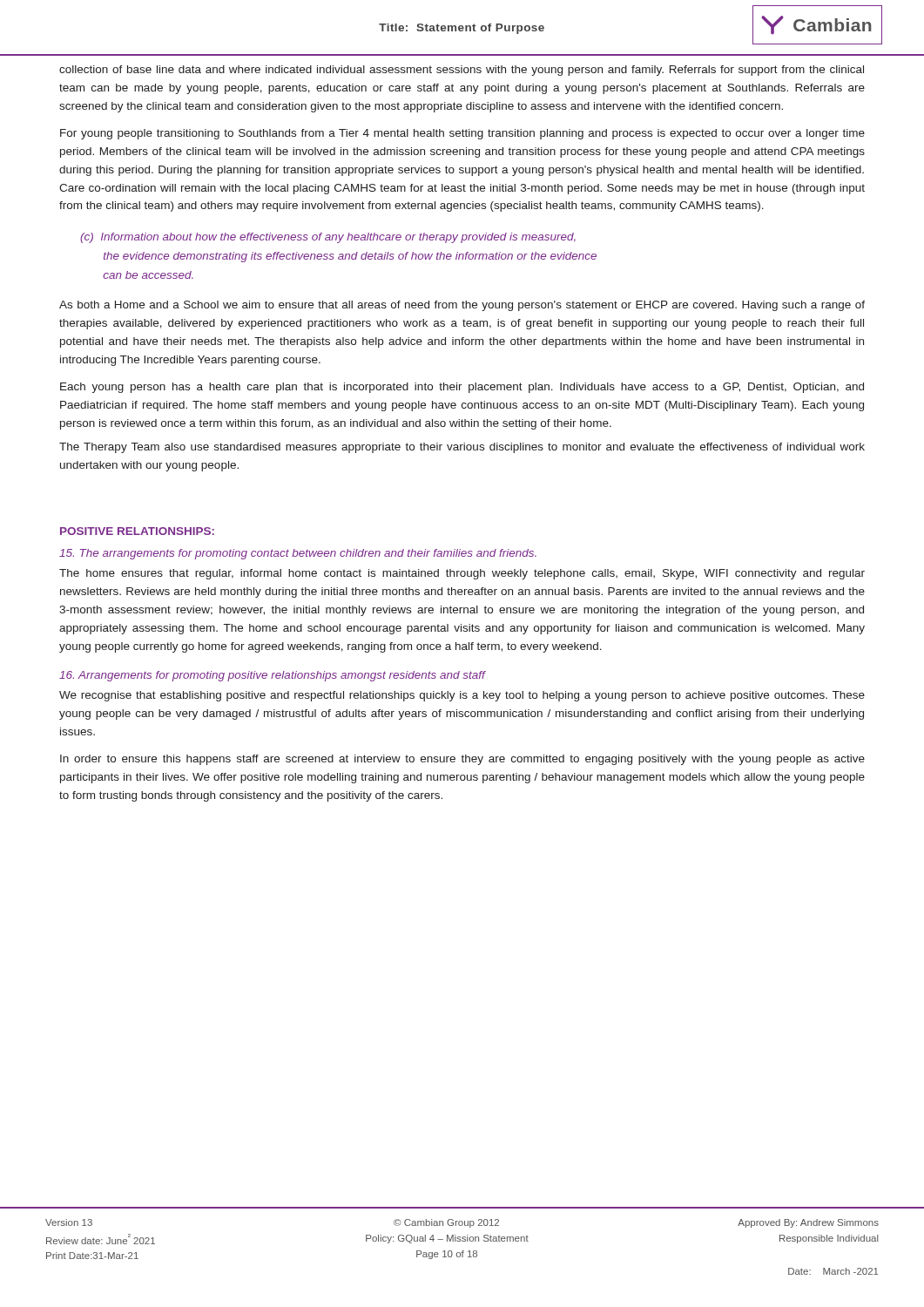Click on the block starting "The arrangements for promoting contact between children"
Viewport: 924px width, 1307px height.
[298, 553]
